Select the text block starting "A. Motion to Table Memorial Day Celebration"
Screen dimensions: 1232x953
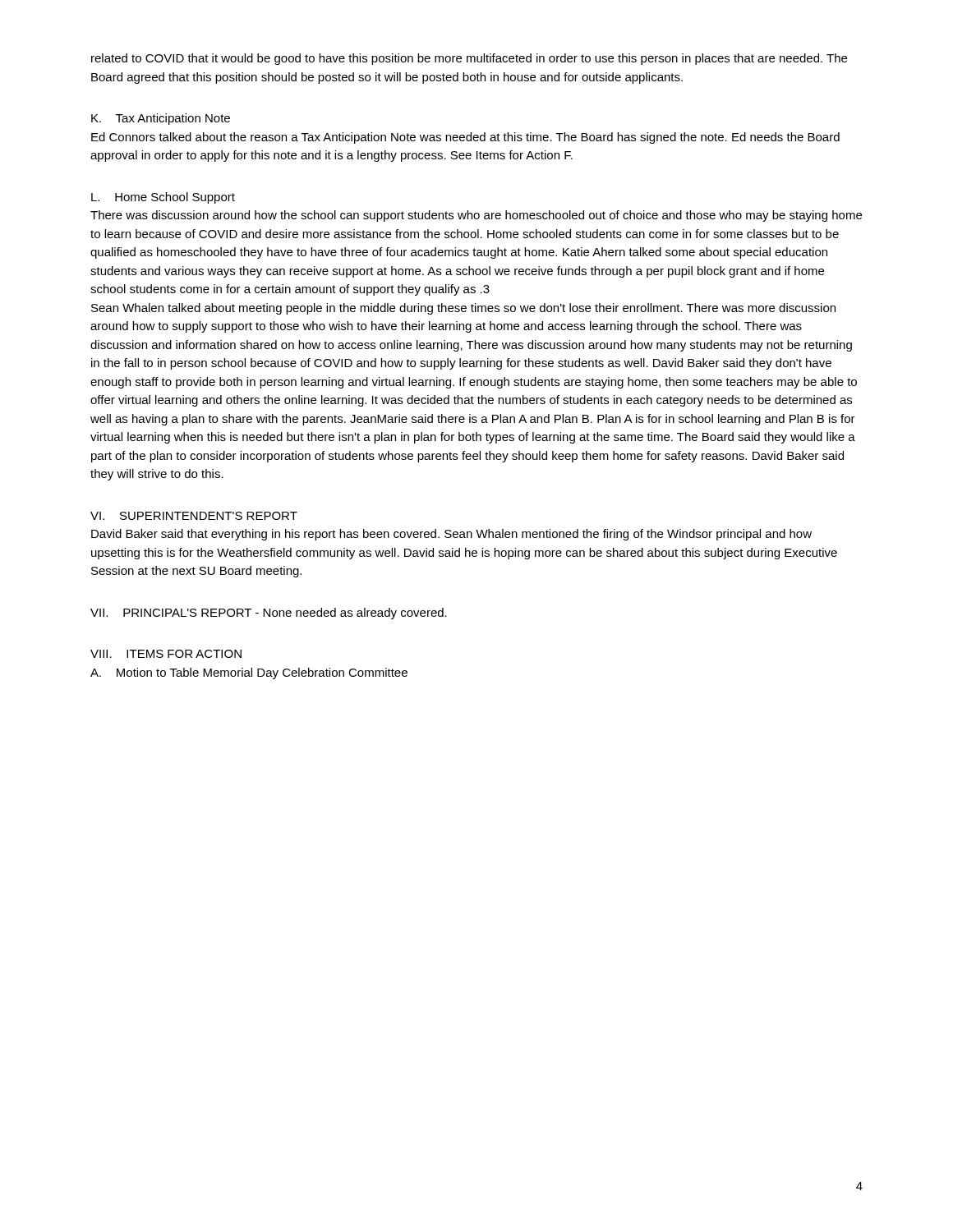click(x=249, y=672)
